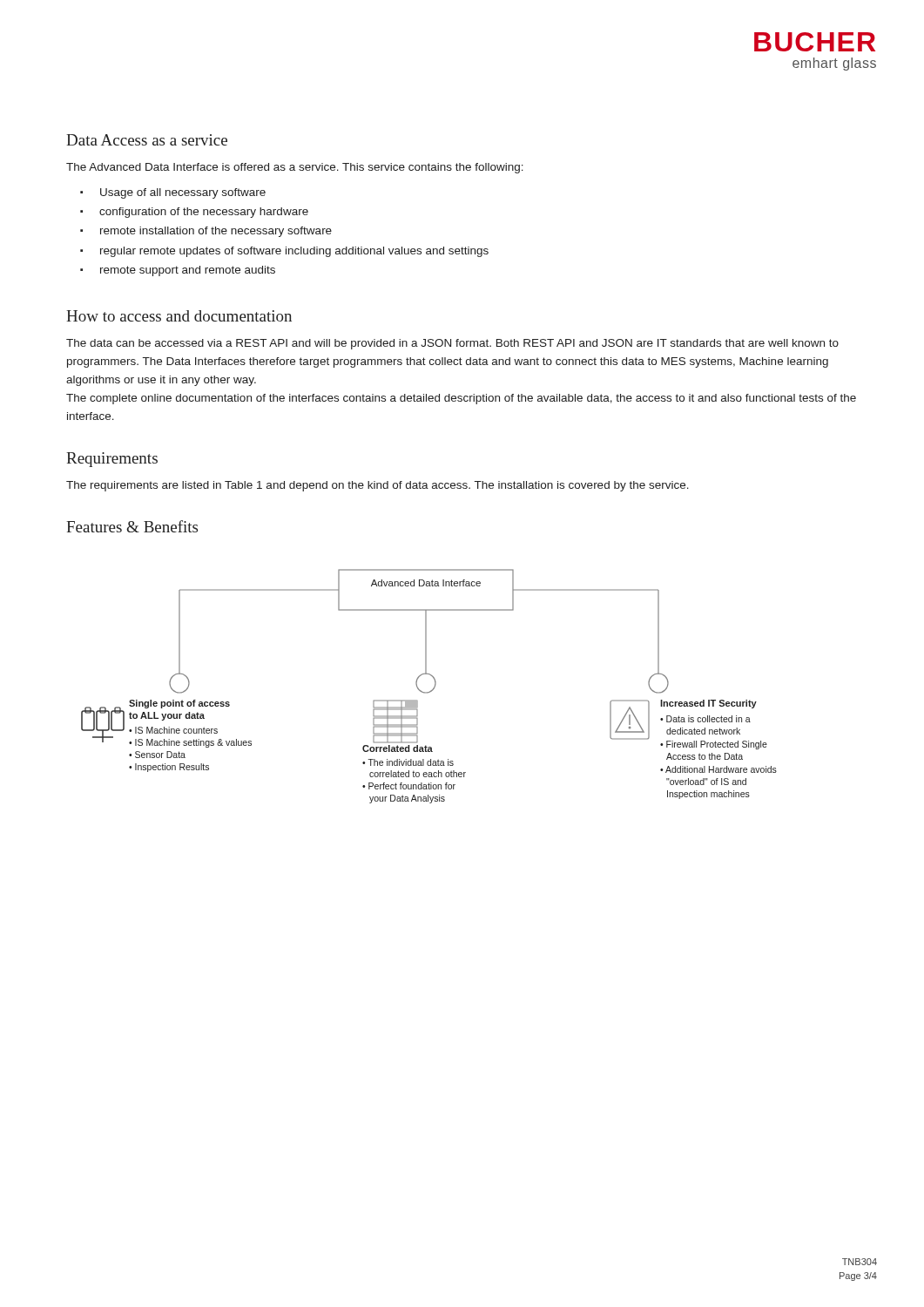
Task: Locate the text starting "The data can"
Action: click(x=452, y=344)
